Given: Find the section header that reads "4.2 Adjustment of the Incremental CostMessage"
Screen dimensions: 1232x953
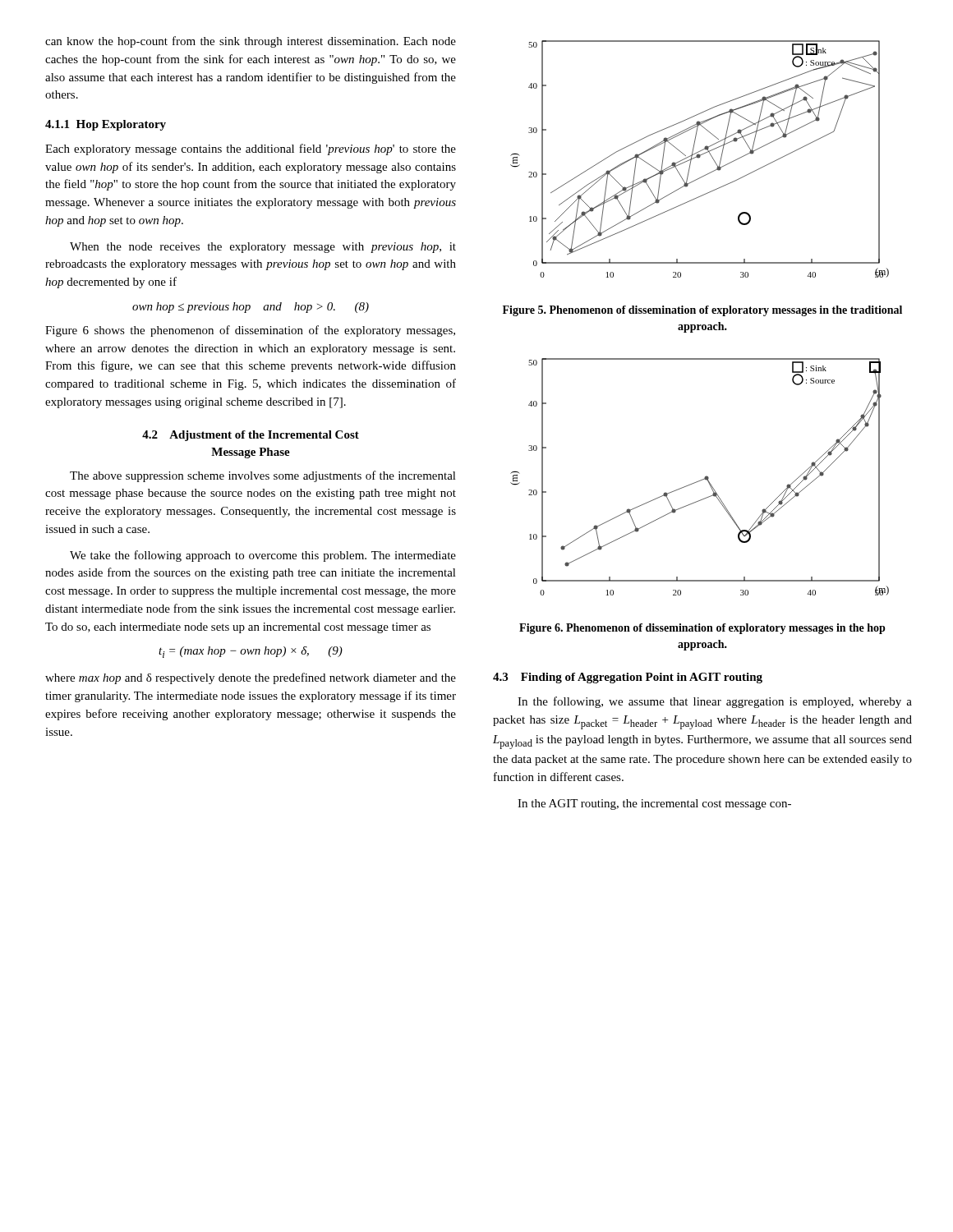Looking at the screenshot, I should click(x=251, y=443).
